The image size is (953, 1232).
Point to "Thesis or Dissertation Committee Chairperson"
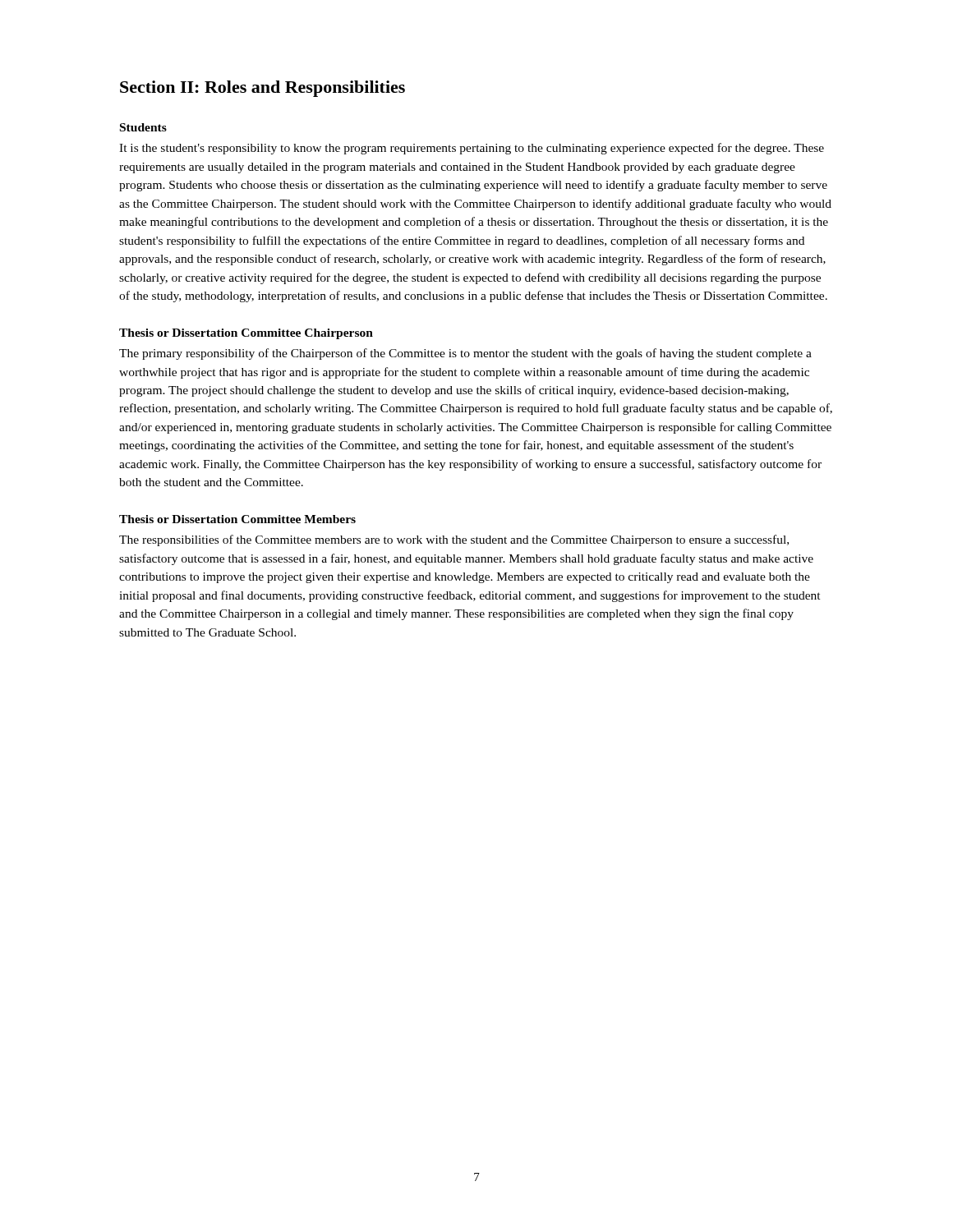[246, 332]
